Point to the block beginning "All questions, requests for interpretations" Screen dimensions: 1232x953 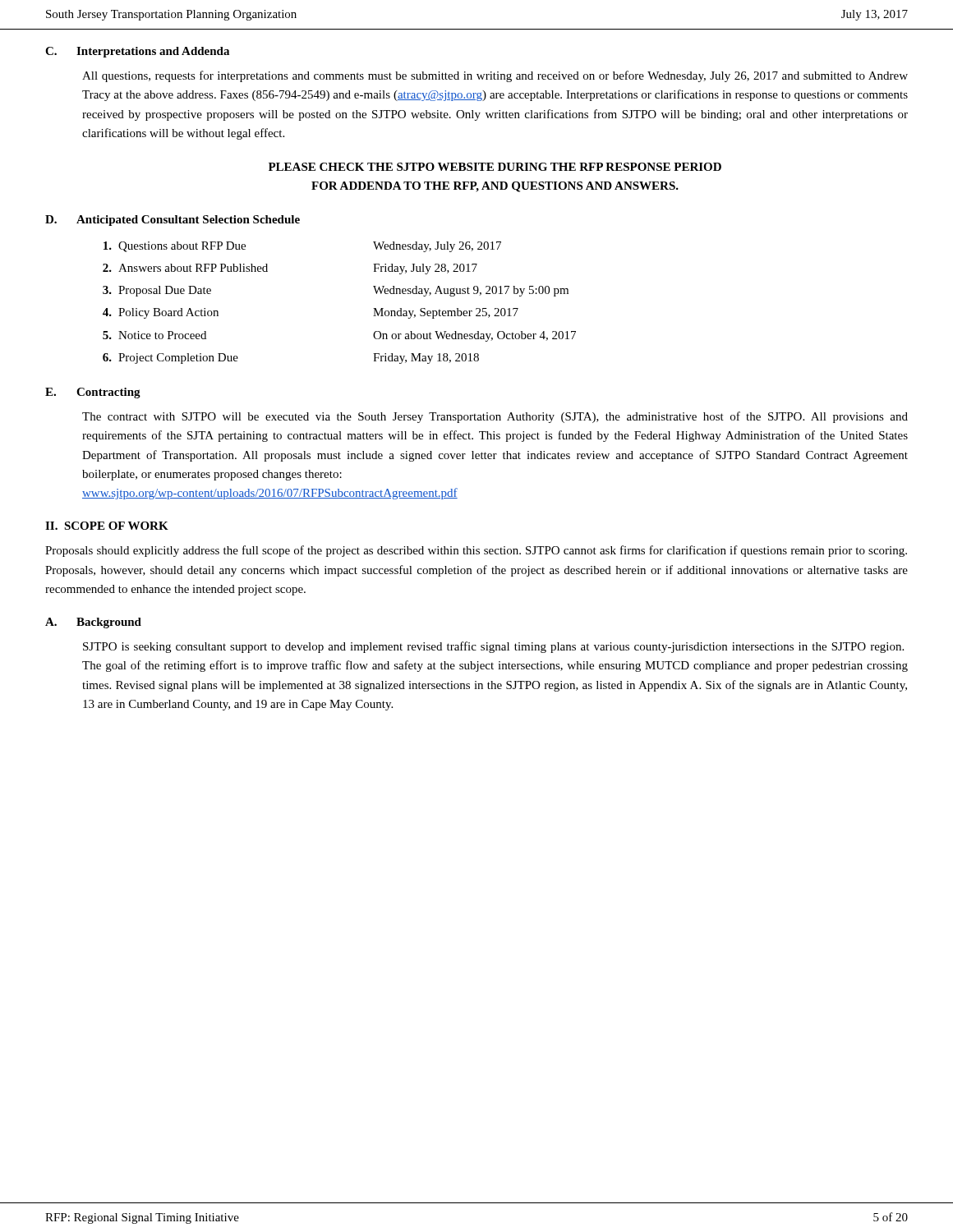pyautogui.click(x=495, y=104)
